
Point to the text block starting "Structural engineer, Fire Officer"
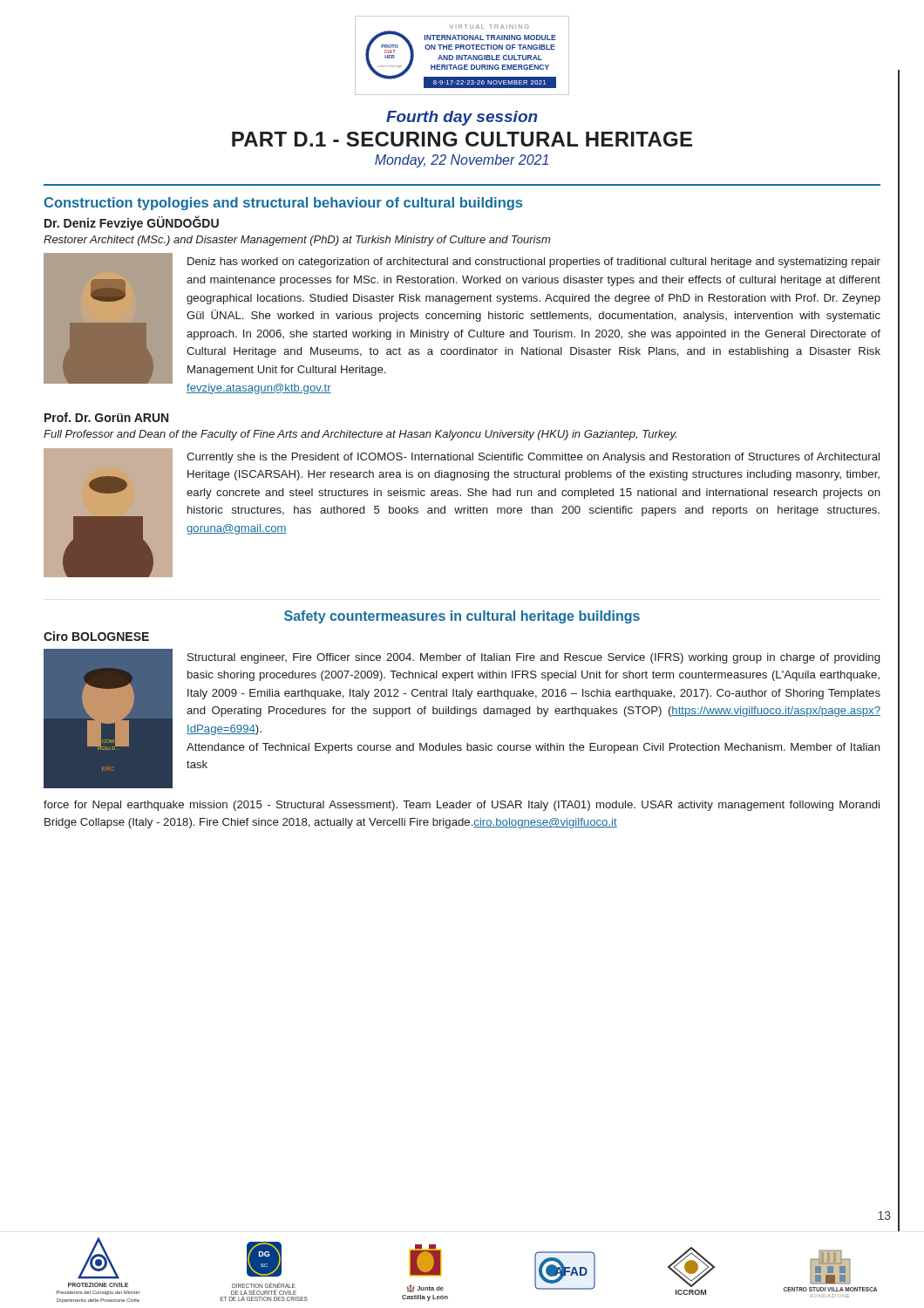pyautogui.click(x=533, y=711)
